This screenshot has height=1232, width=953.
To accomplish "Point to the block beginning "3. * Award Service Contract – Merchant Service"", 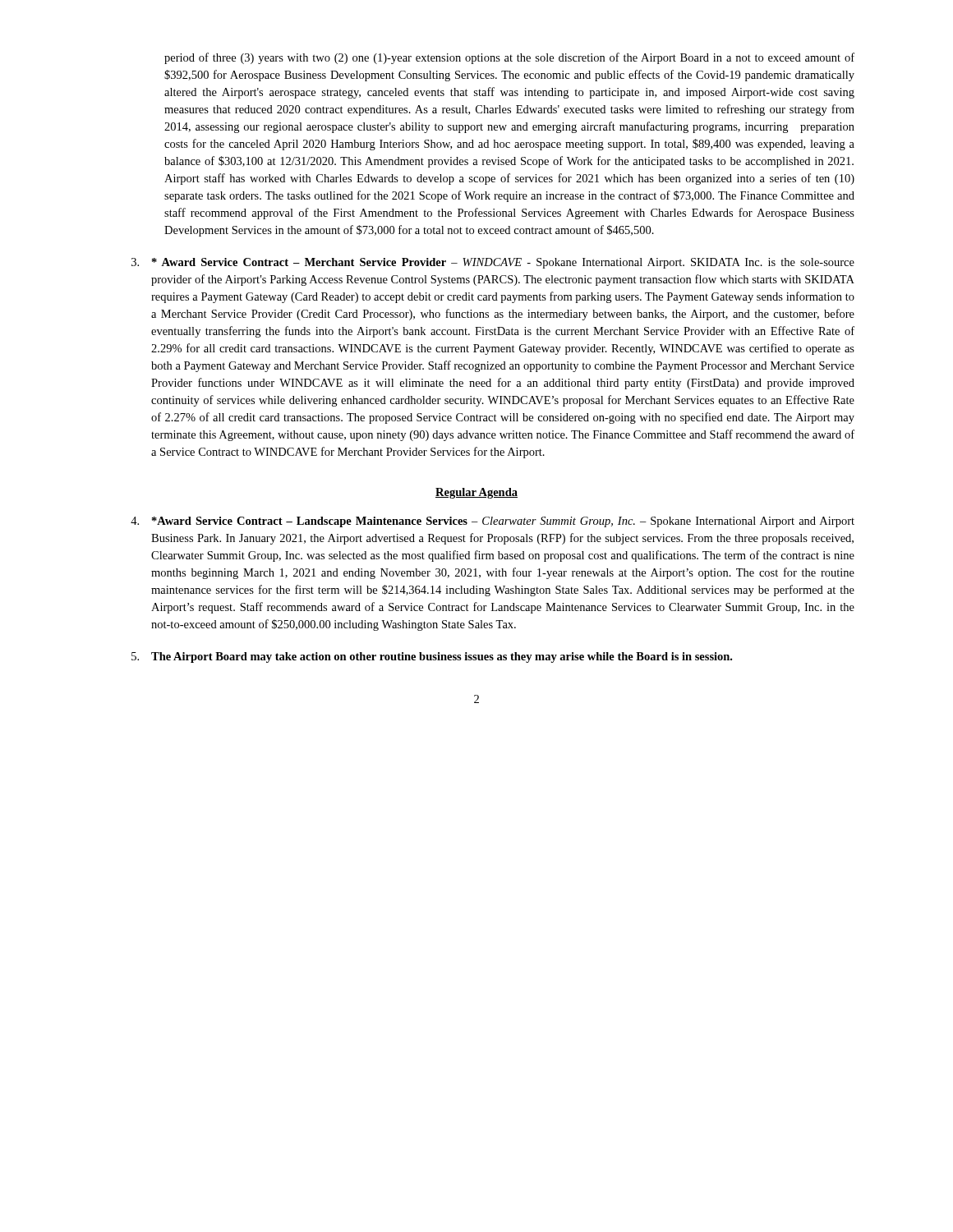I will 476,357.
